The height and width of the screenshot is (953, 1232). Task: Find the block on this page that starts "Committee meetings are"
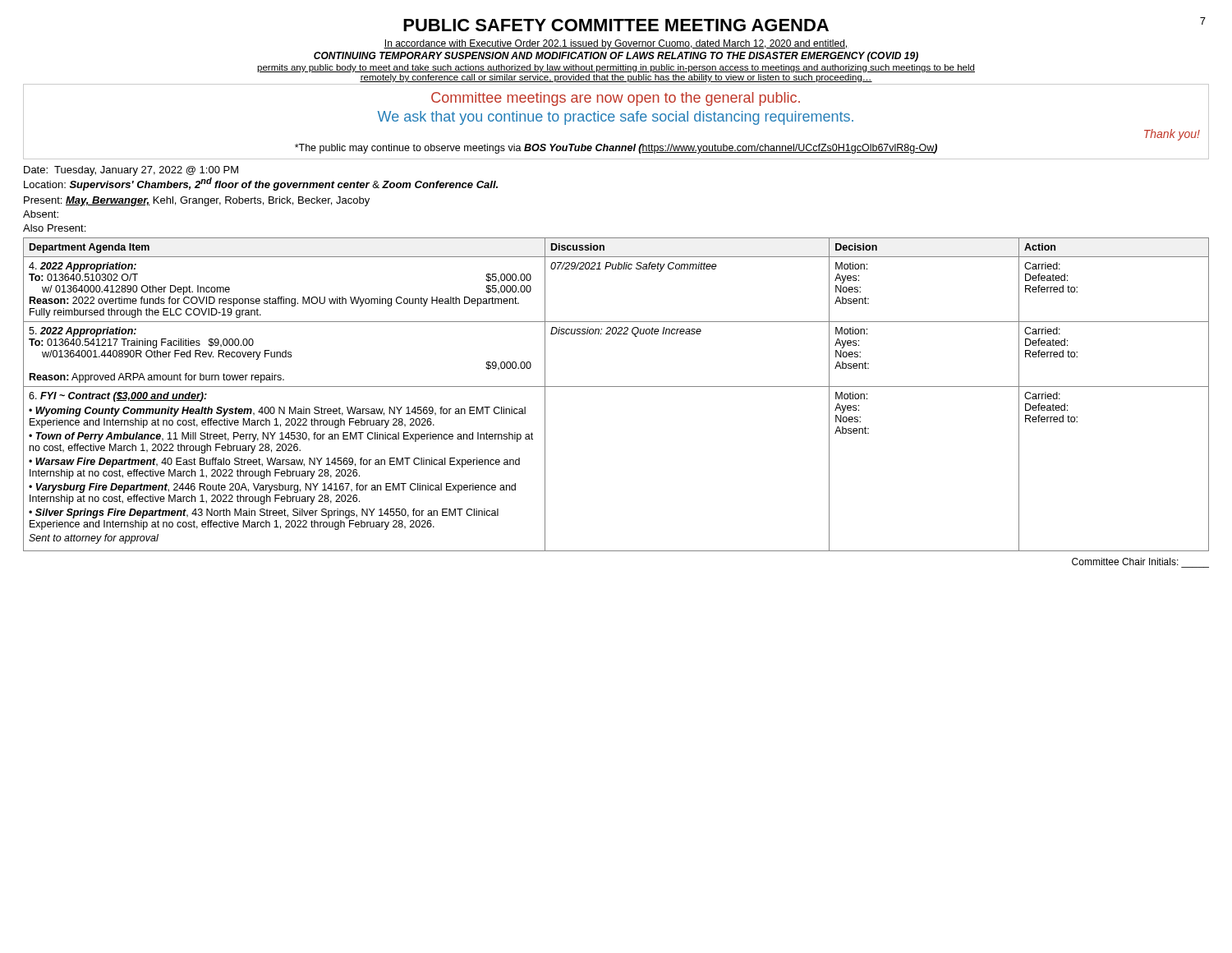[616, 122]
